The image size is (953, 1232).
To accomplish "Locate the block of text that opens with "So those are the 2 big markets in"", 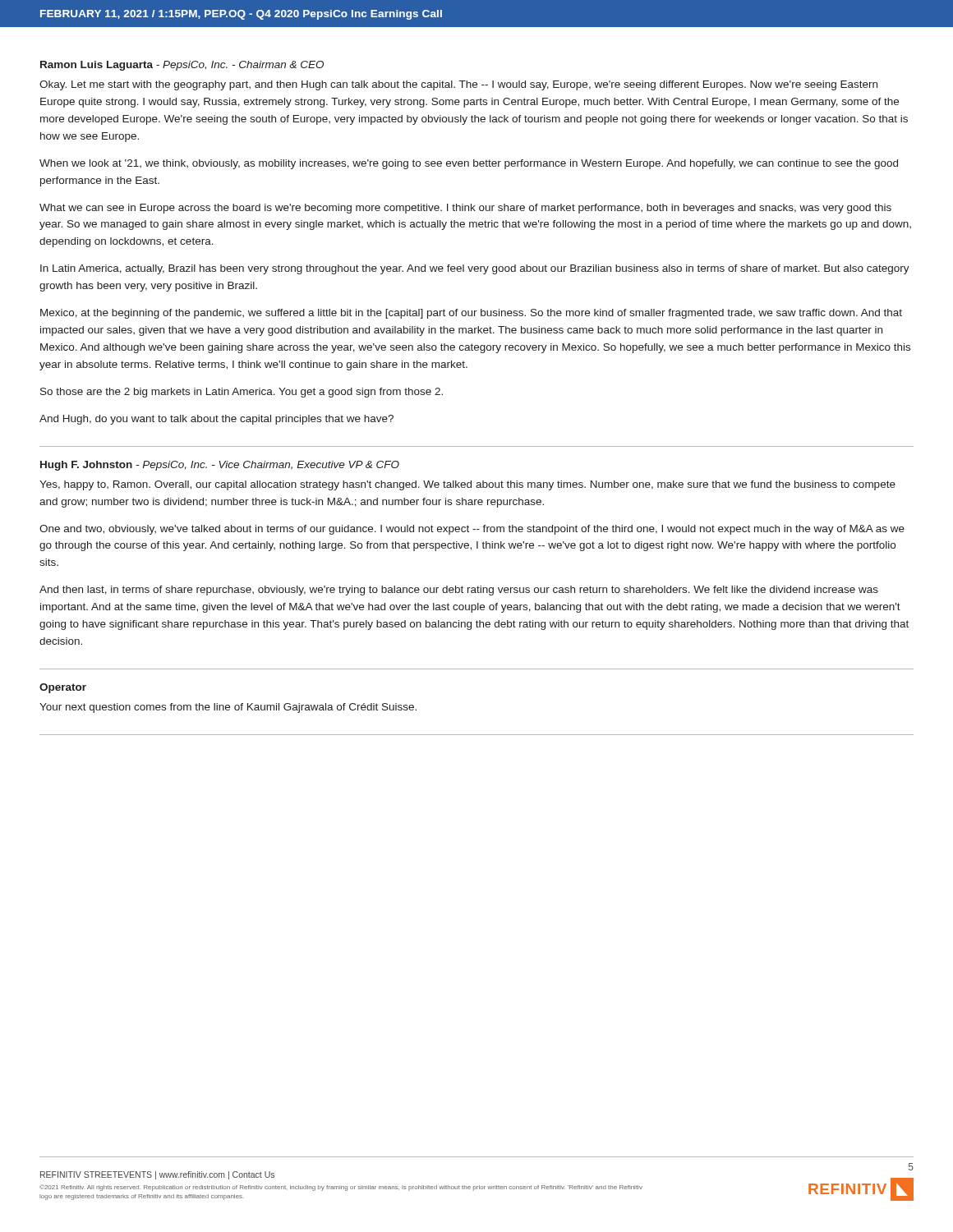I will [x=242, y=391].
